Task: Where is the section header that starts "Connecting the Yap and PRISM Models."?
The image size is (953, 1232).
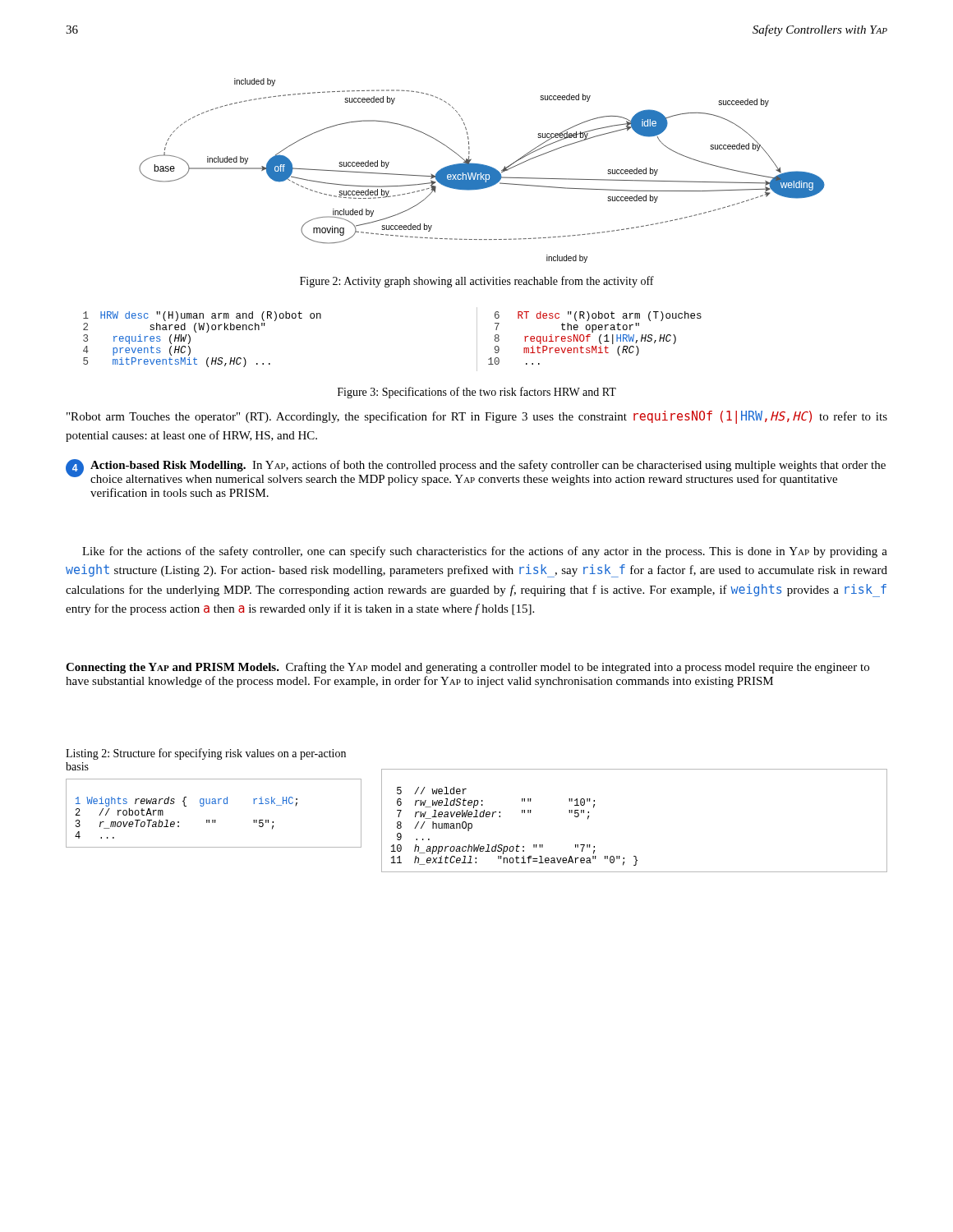Action: click(468, 674)
